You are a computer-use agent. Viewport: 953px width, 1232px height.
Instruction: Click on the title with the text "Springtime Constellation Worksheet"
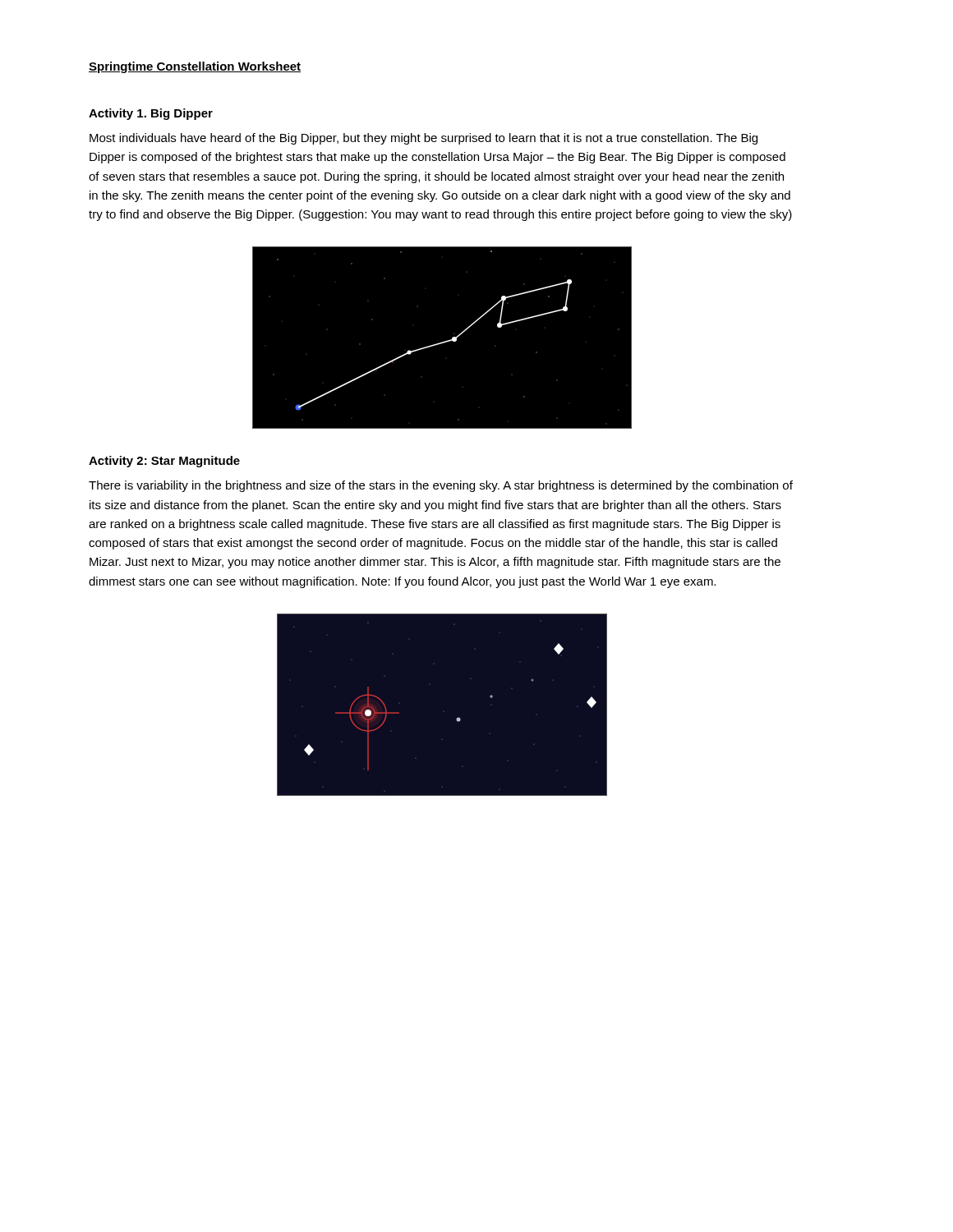pyautogui.click(x=195, y=66)
